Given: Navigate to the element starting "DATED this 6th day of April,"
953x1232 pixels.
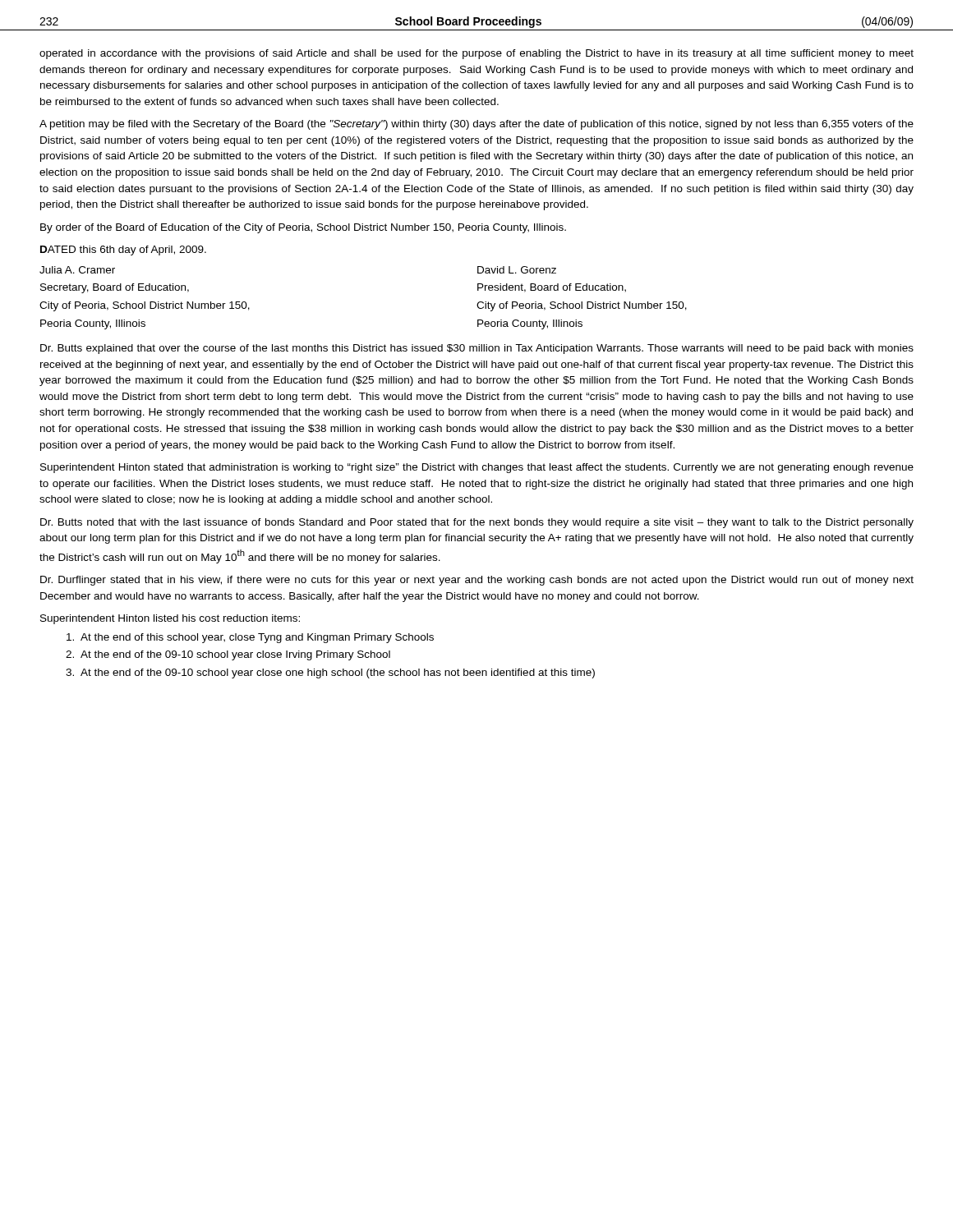Looking at the screenshot, I should tap(123, 249).
